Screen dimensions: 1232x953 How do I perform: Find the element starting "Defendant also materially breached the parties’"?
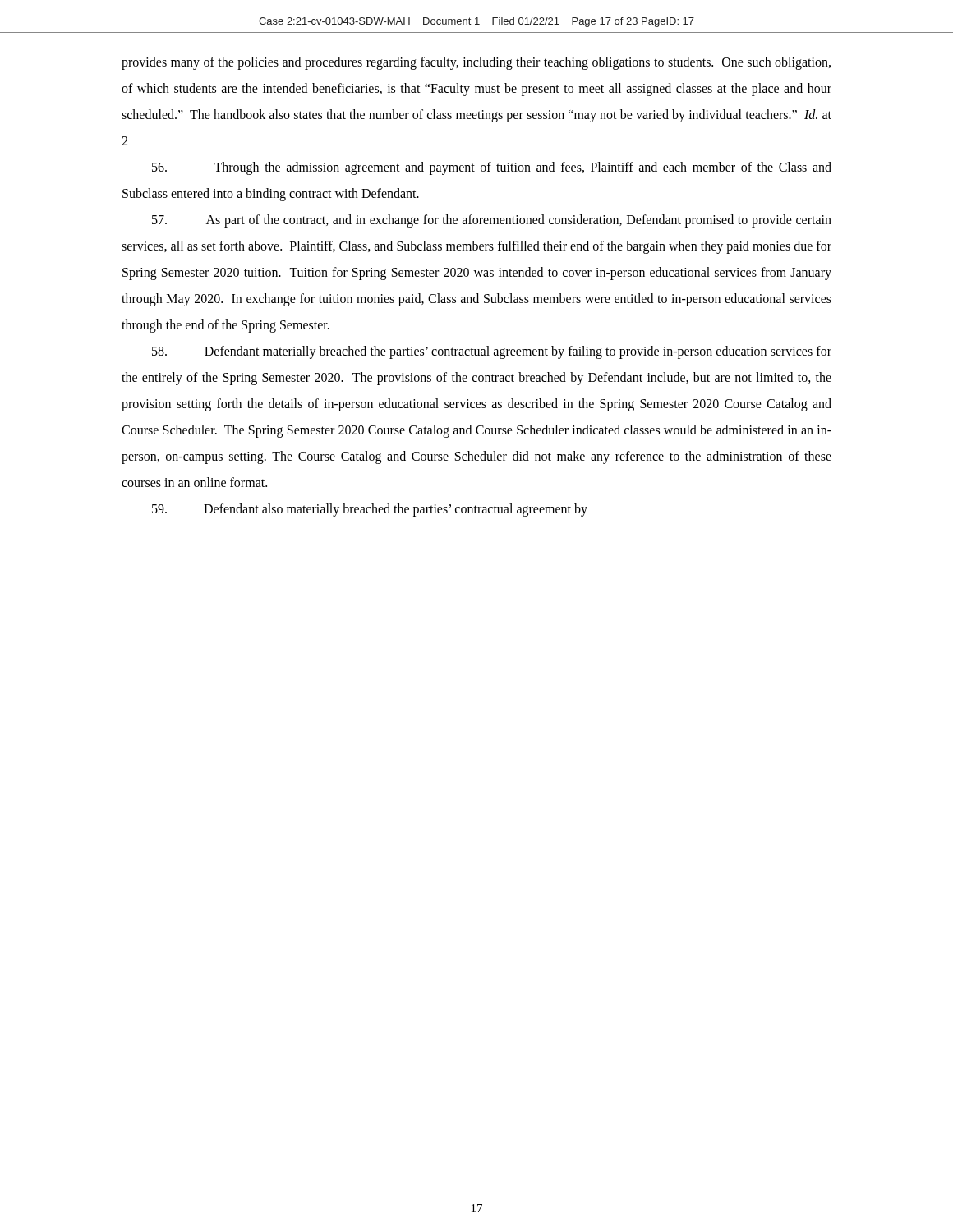click(355, 509)
